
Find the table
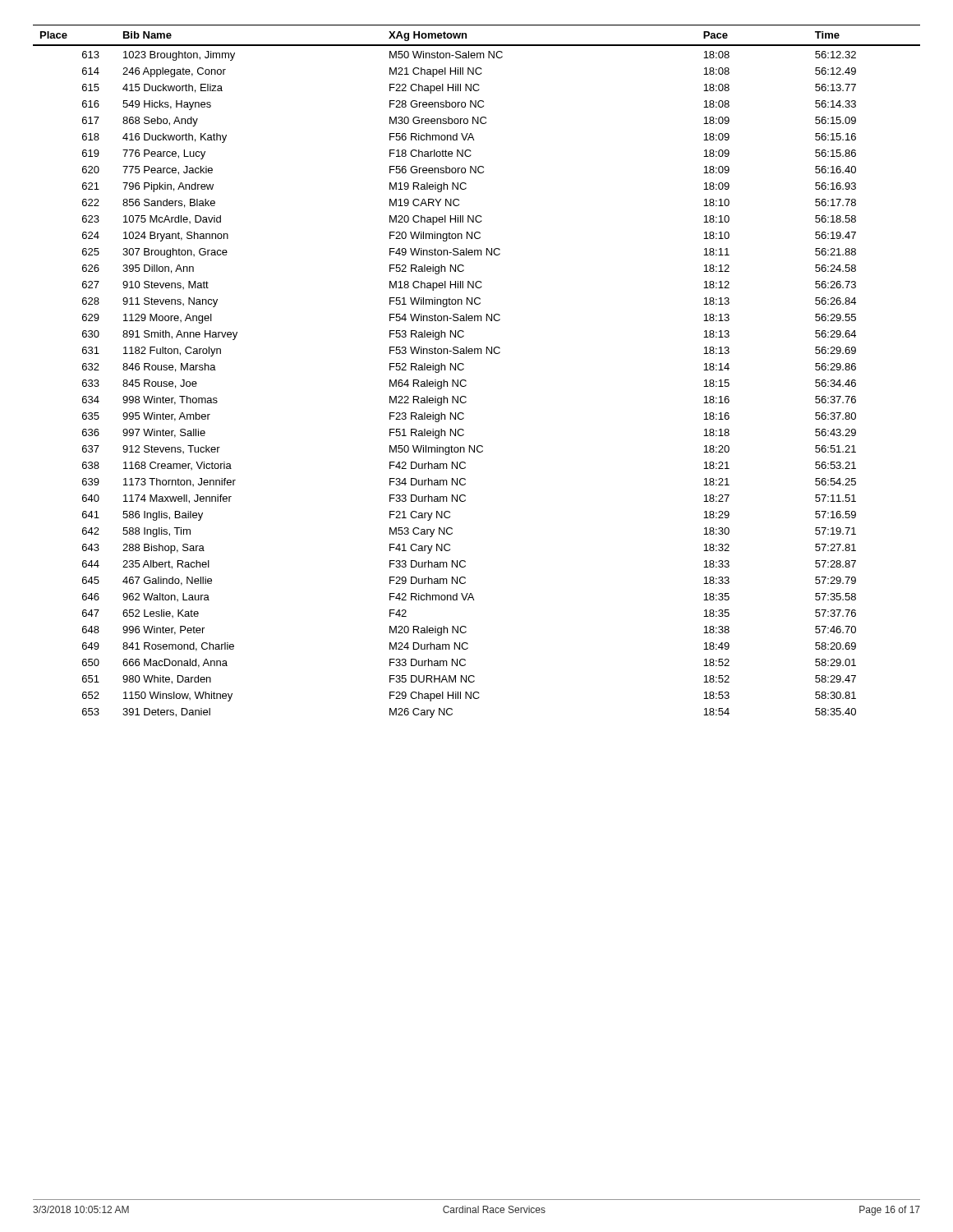(x=476, y=372)
